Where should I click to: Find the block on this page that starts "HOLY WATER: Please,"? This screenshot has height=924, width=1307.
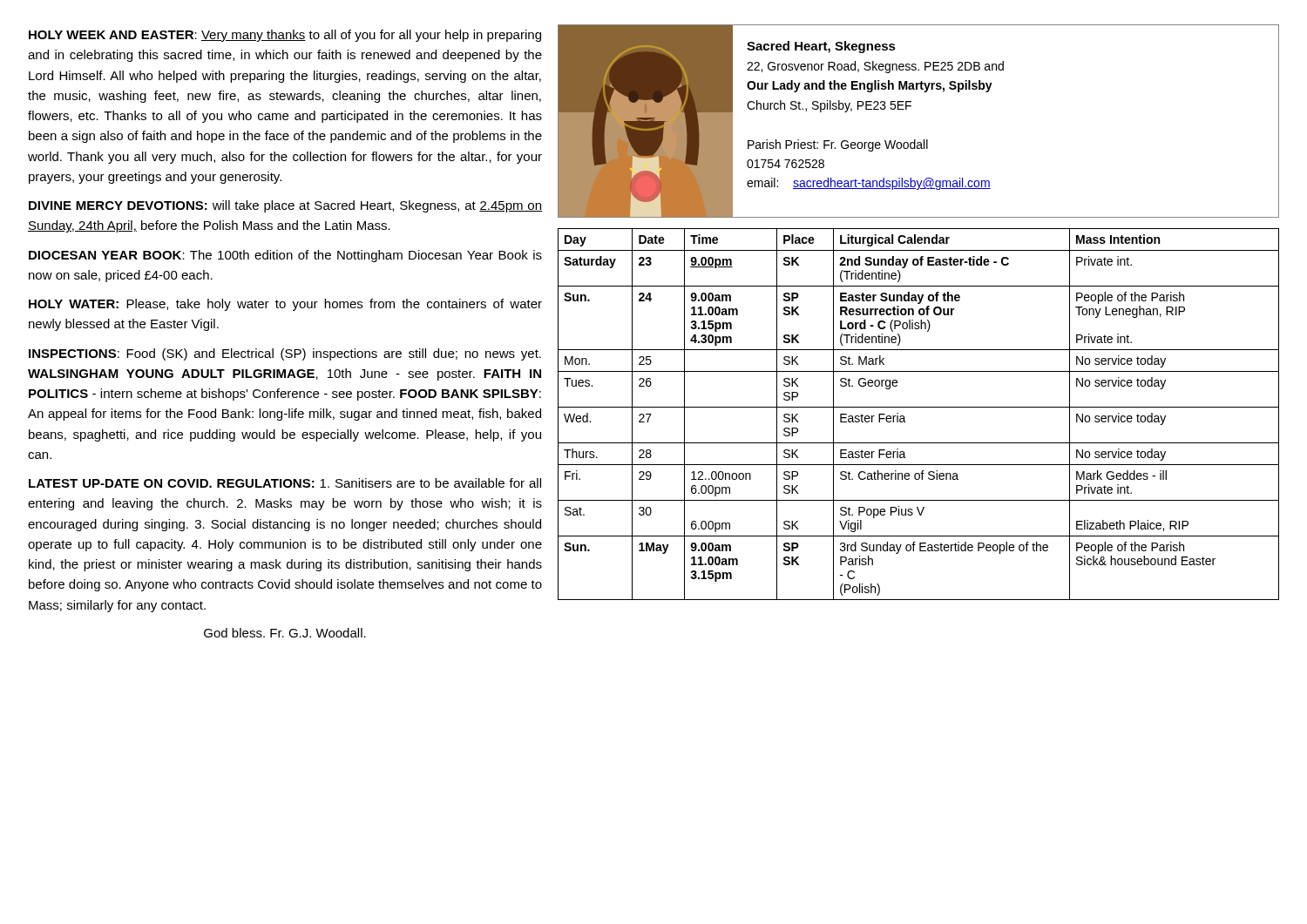pos(285,314)
